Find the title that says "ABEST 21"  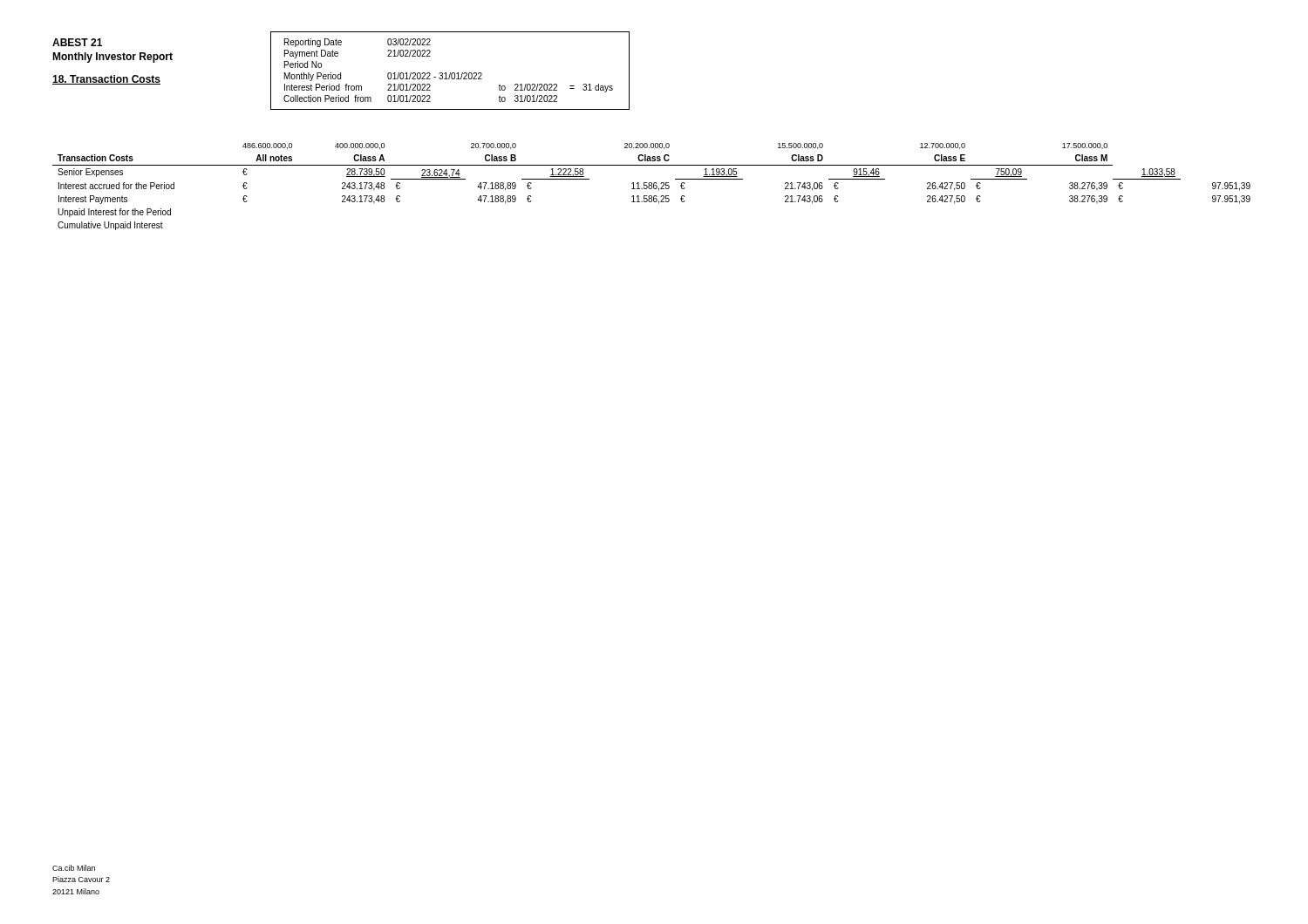77,43
